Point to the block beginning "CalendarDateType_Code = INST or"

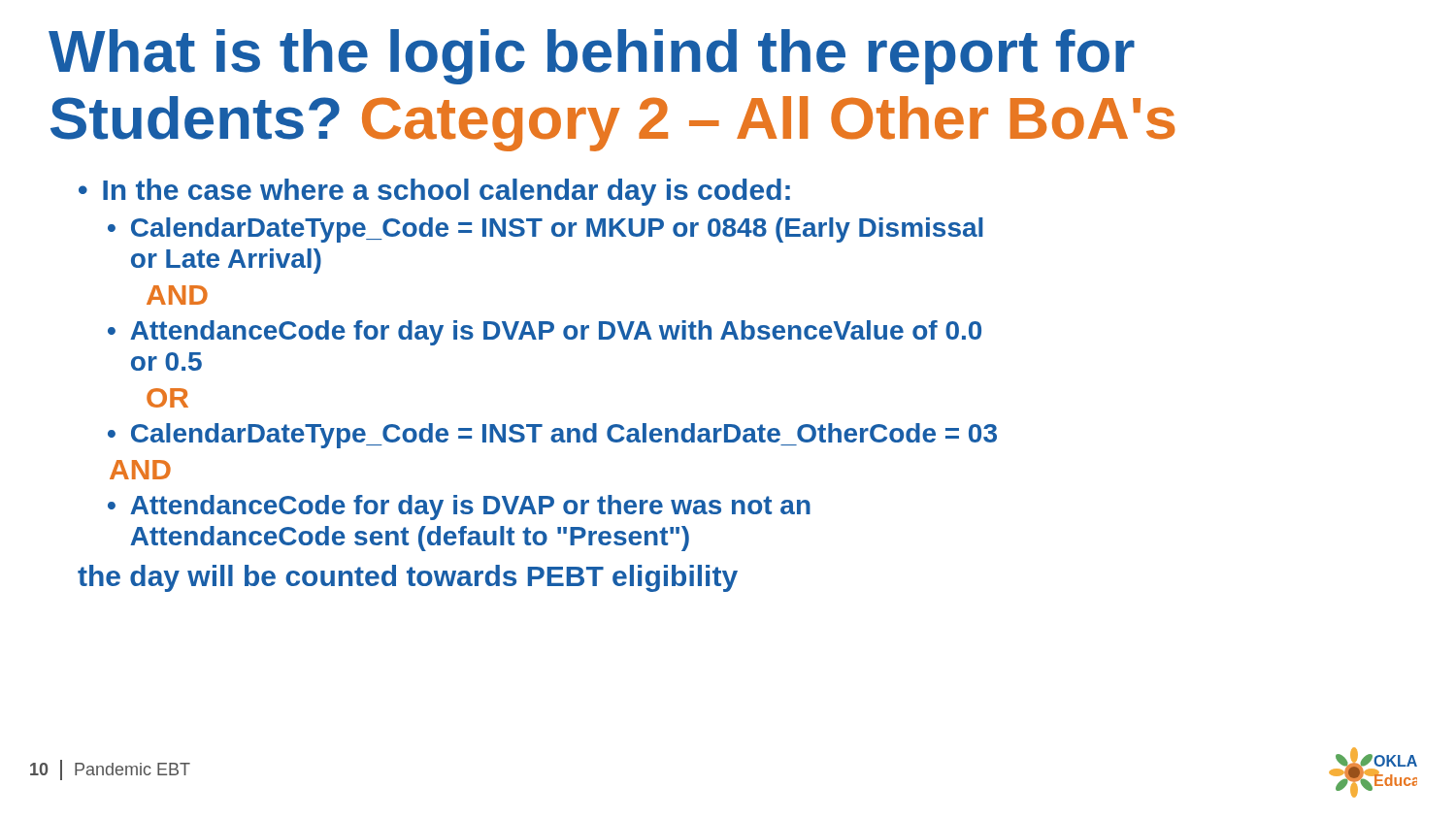769,243
